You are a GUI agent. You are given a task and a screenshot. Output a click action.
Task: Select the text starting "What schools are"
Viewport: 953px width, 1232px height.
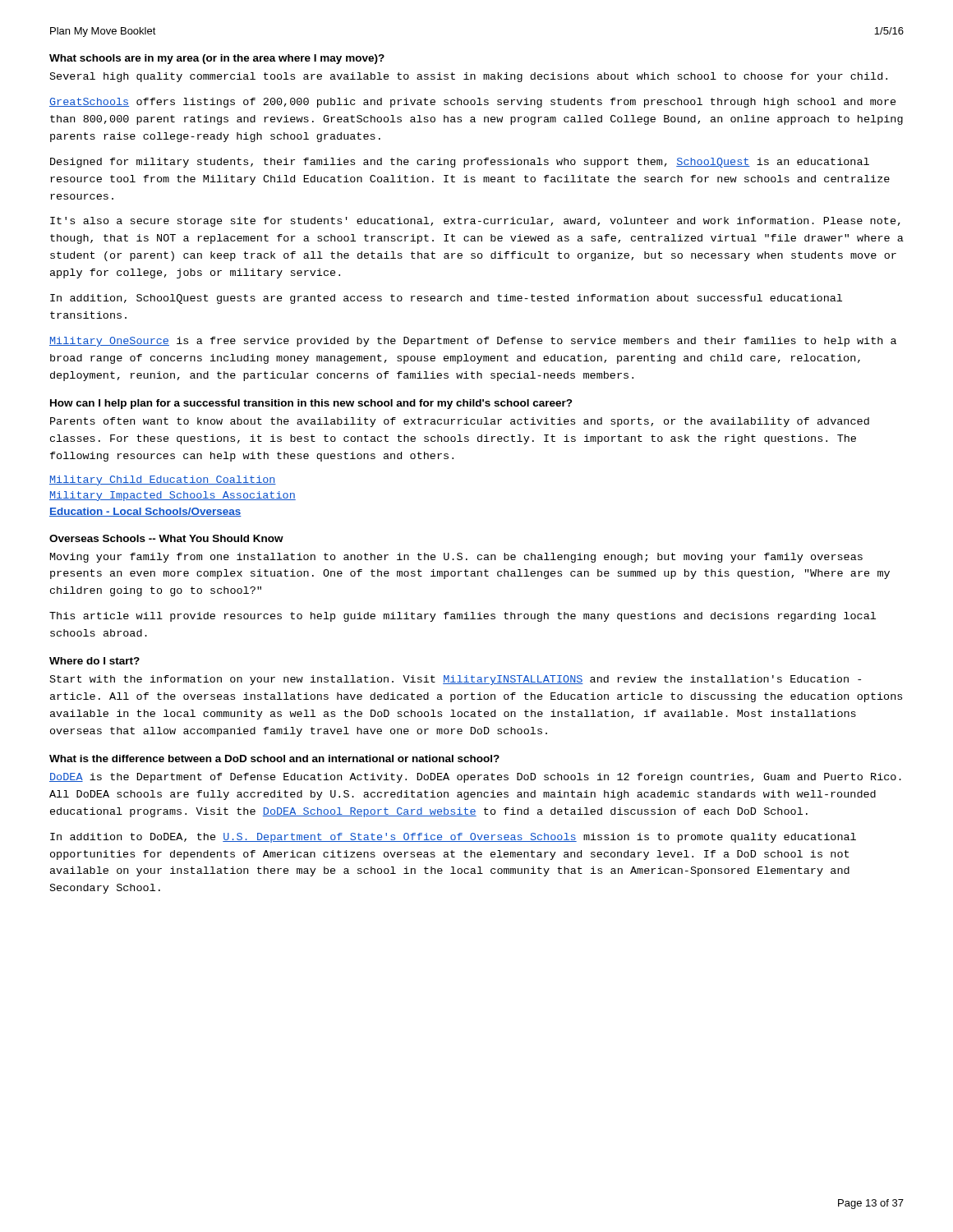(x=217, y=58)
